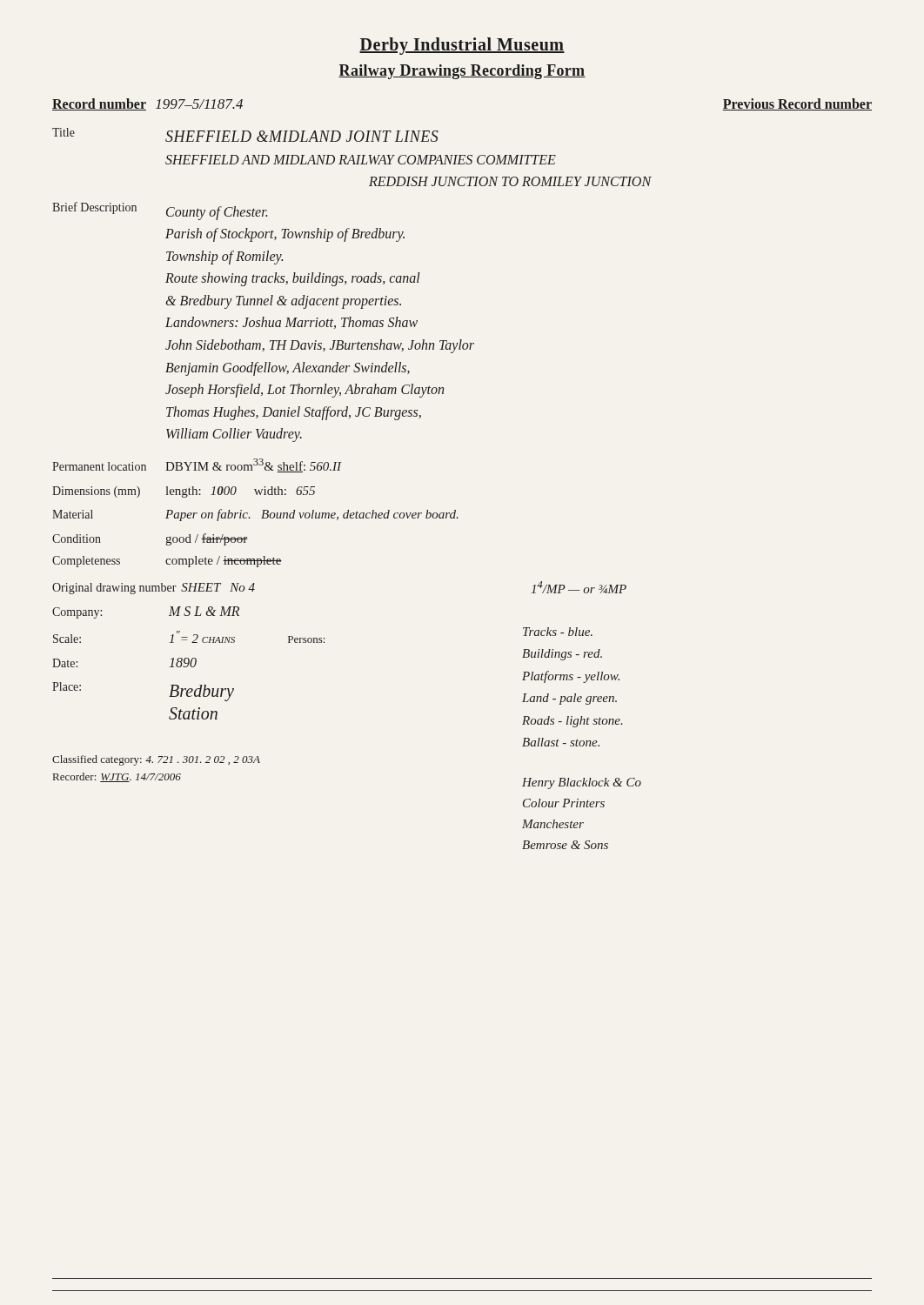
Task: Navigate to the passage starting "Original drawing number"
Action: [154, 587]
